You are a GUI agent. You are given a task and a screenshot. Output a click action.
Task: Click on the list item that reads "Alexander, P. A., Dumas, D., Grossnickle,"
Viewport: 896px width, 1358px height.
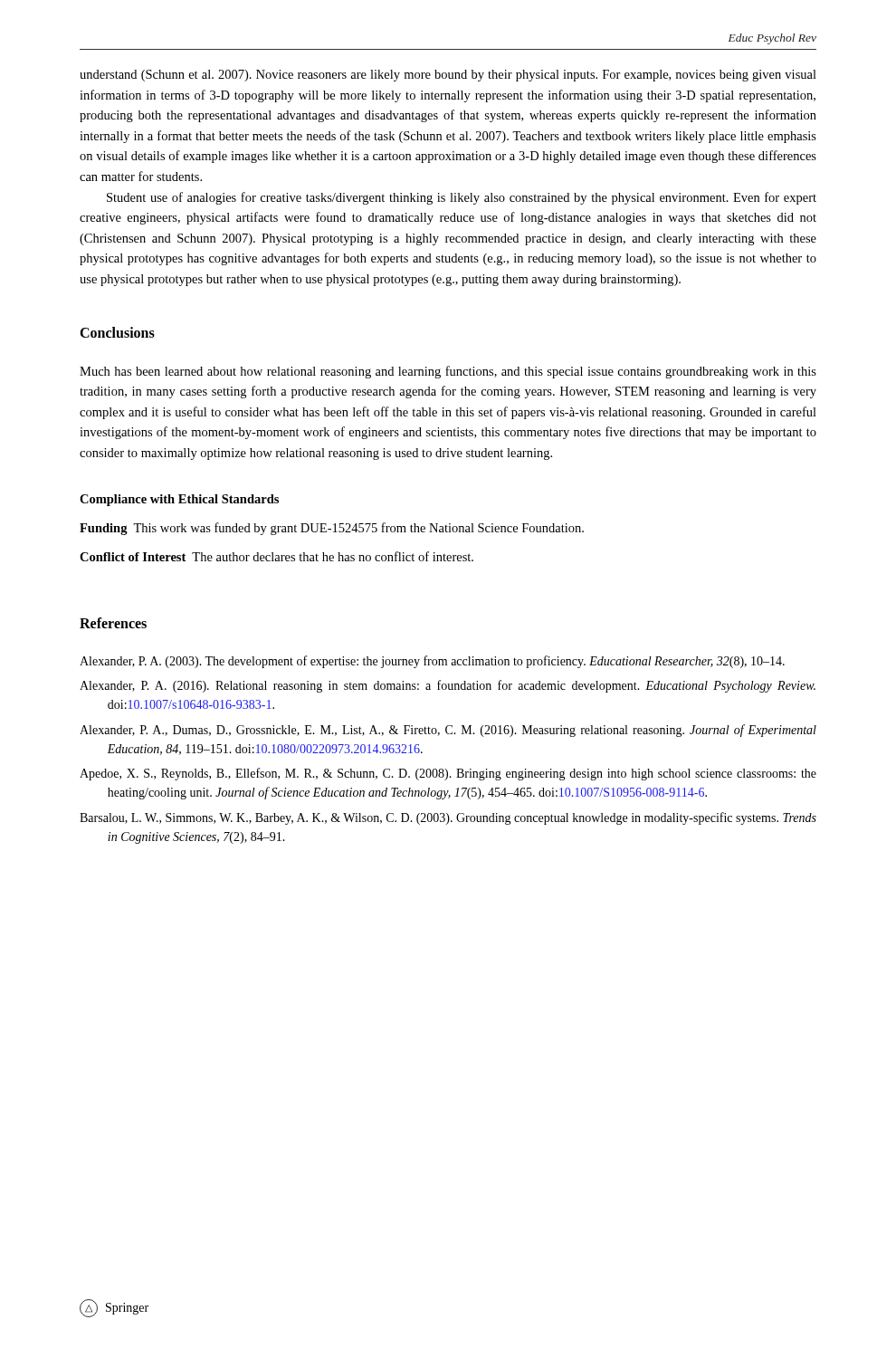(448, 739)
